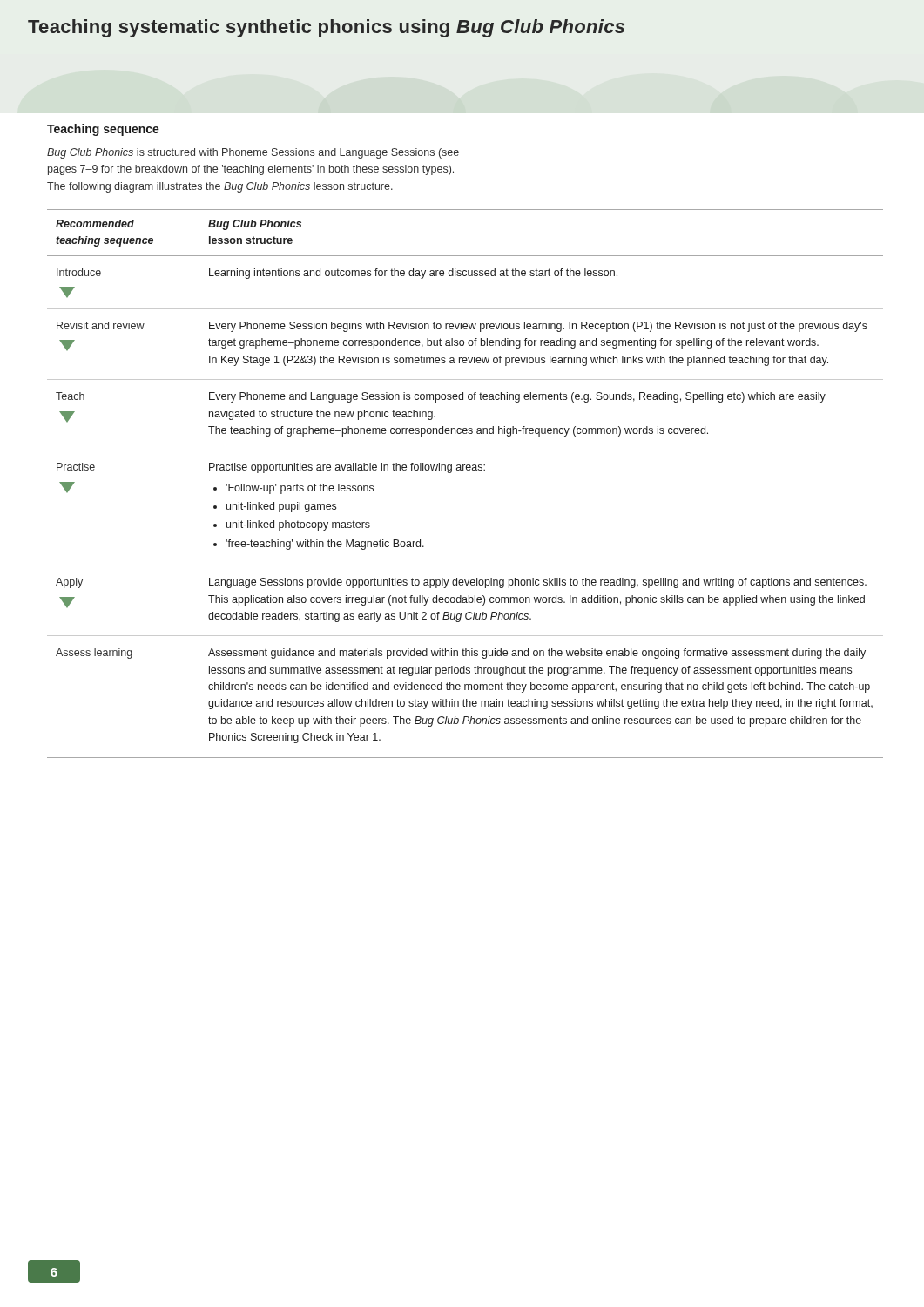This screenshot has height=1307, width=924.
Task: Click on the table containing "Bug Club Phonics lesson structure"
Action: [465, 483]
